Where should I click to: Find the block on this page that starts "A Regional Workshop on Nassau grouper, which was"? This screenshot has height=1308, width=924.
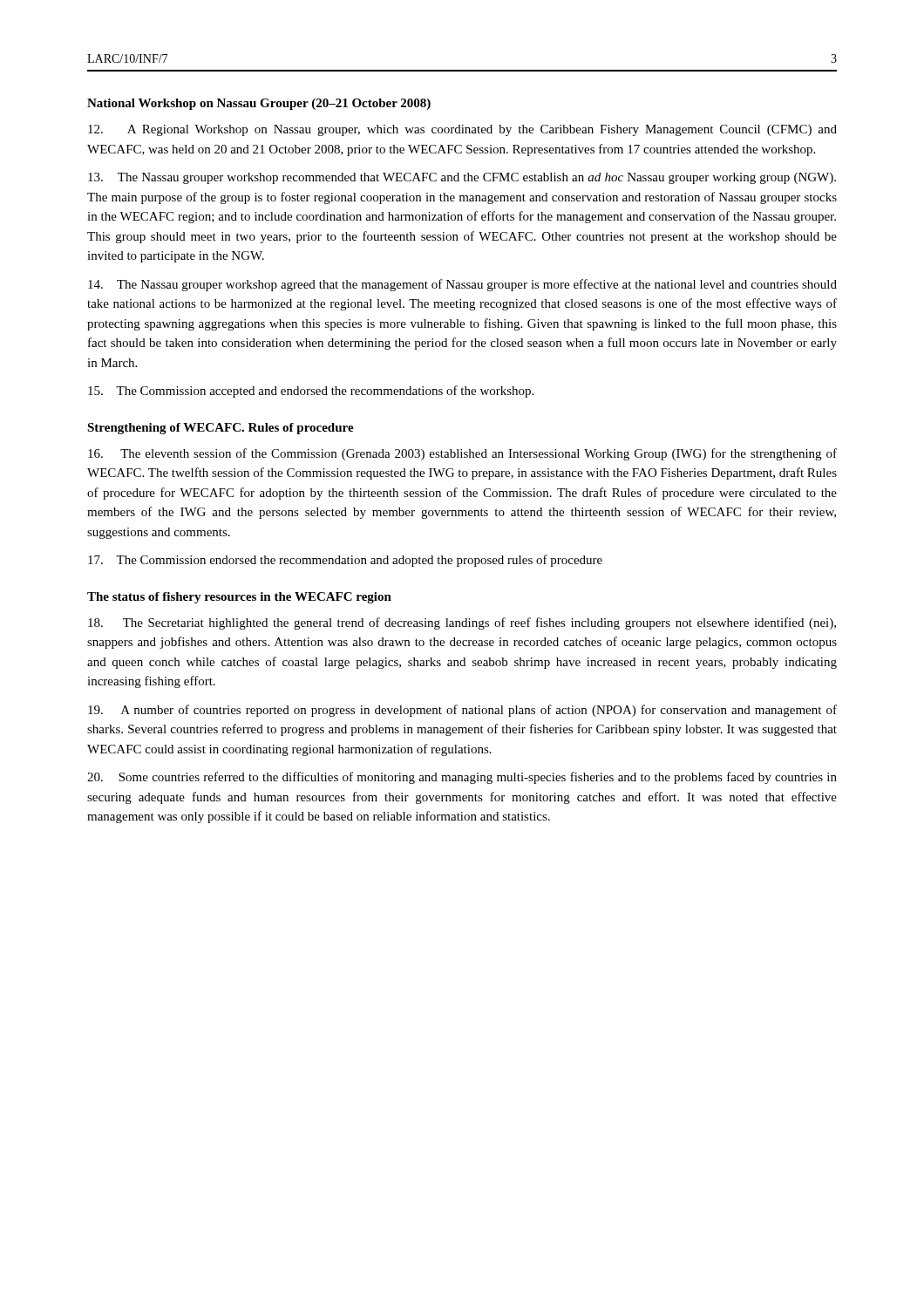pos(462,139)
